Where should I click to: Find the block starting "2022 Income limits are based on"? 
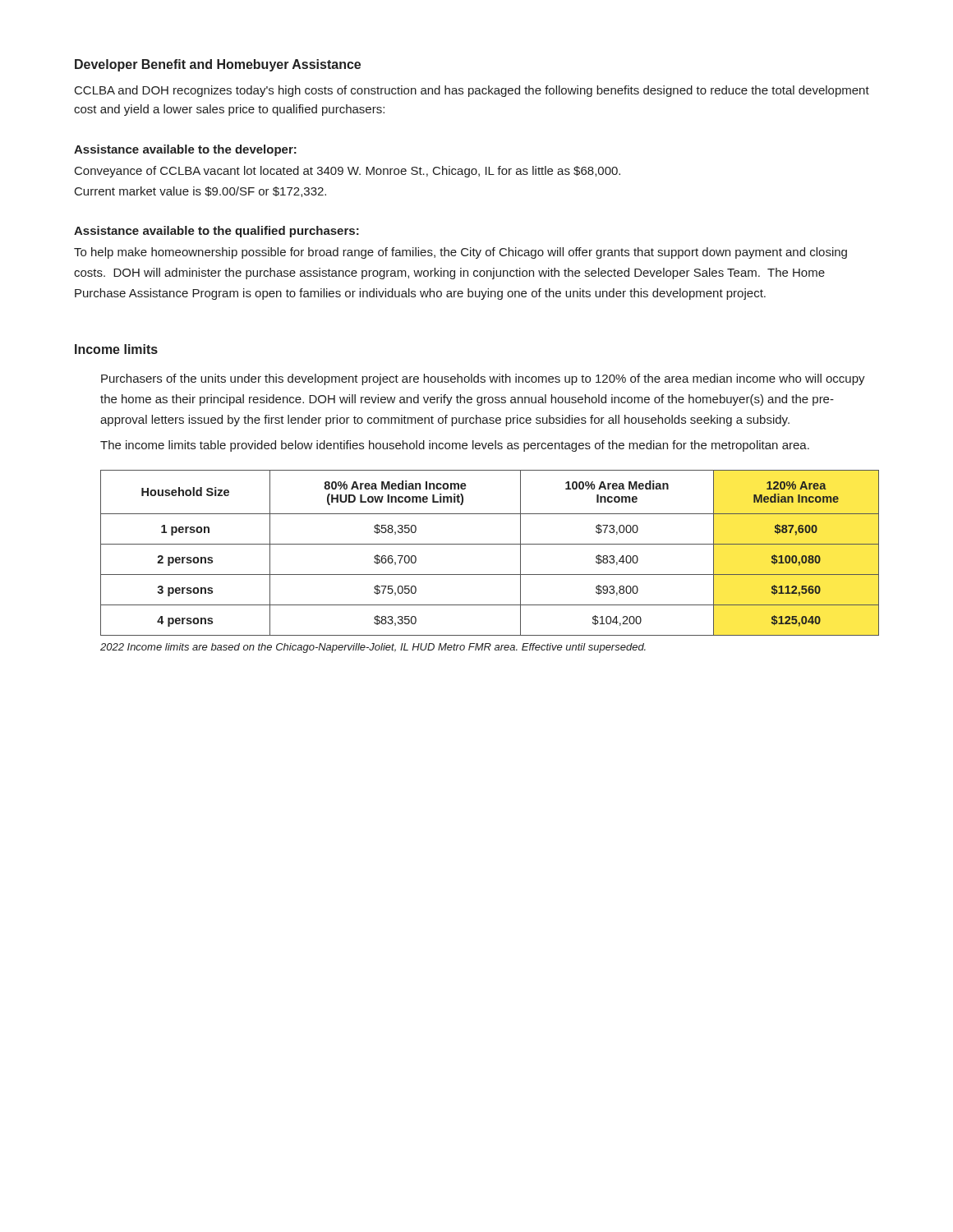374,647
